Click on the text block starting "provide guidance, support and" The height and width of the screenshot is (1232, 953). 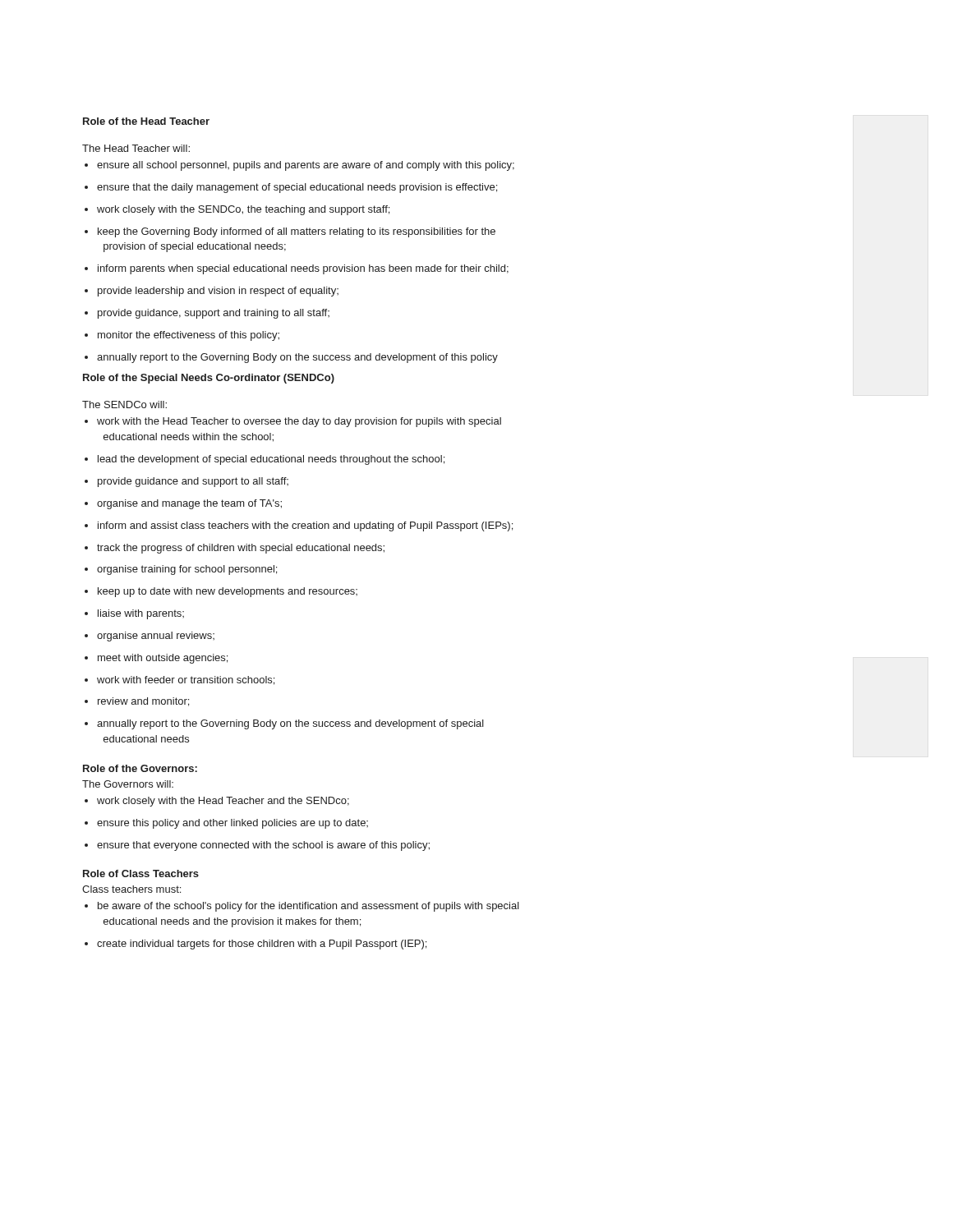pos(207,314)
